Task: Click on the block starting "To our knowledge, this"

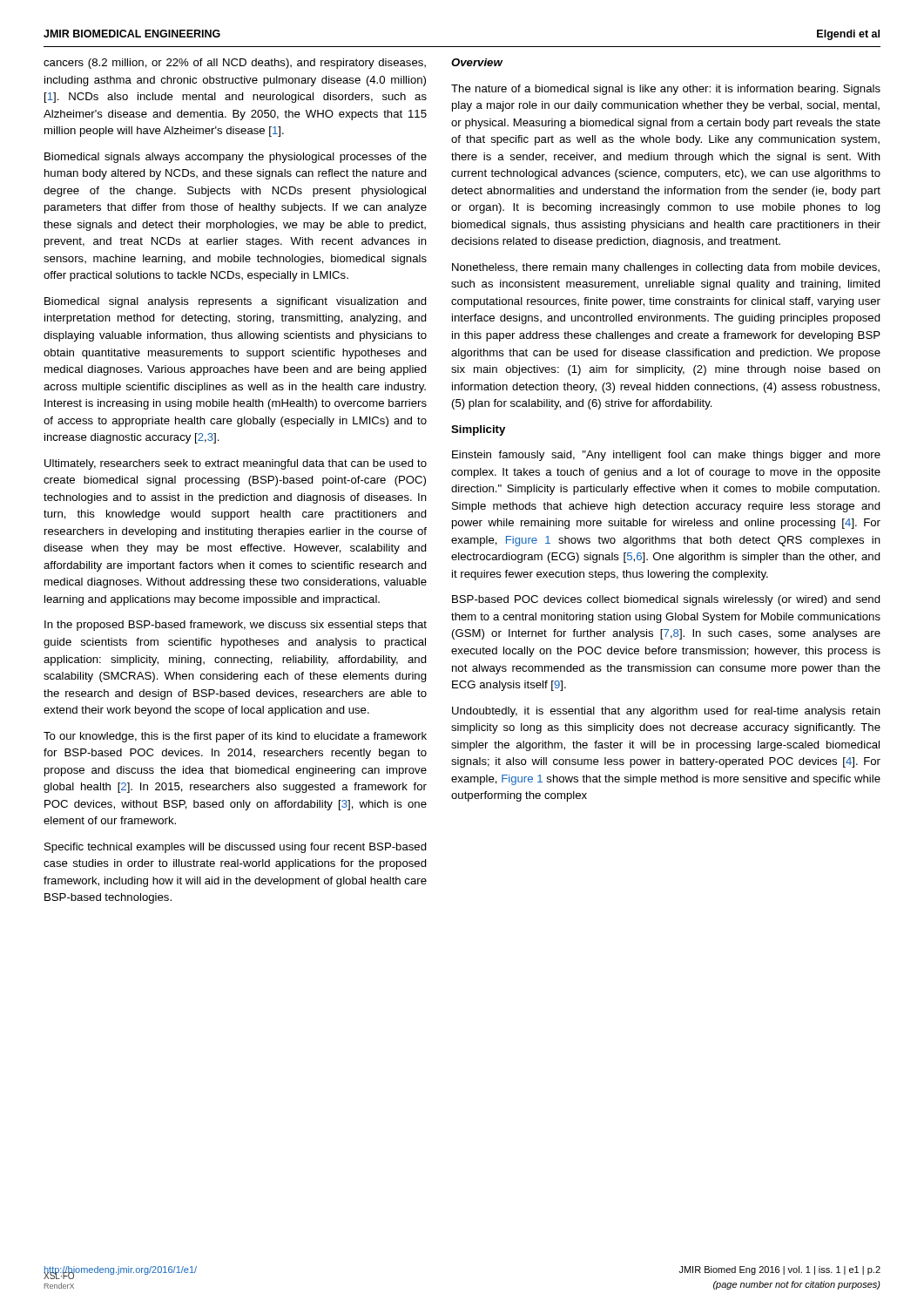Action: pyautogui.click(x=235, y=778)
